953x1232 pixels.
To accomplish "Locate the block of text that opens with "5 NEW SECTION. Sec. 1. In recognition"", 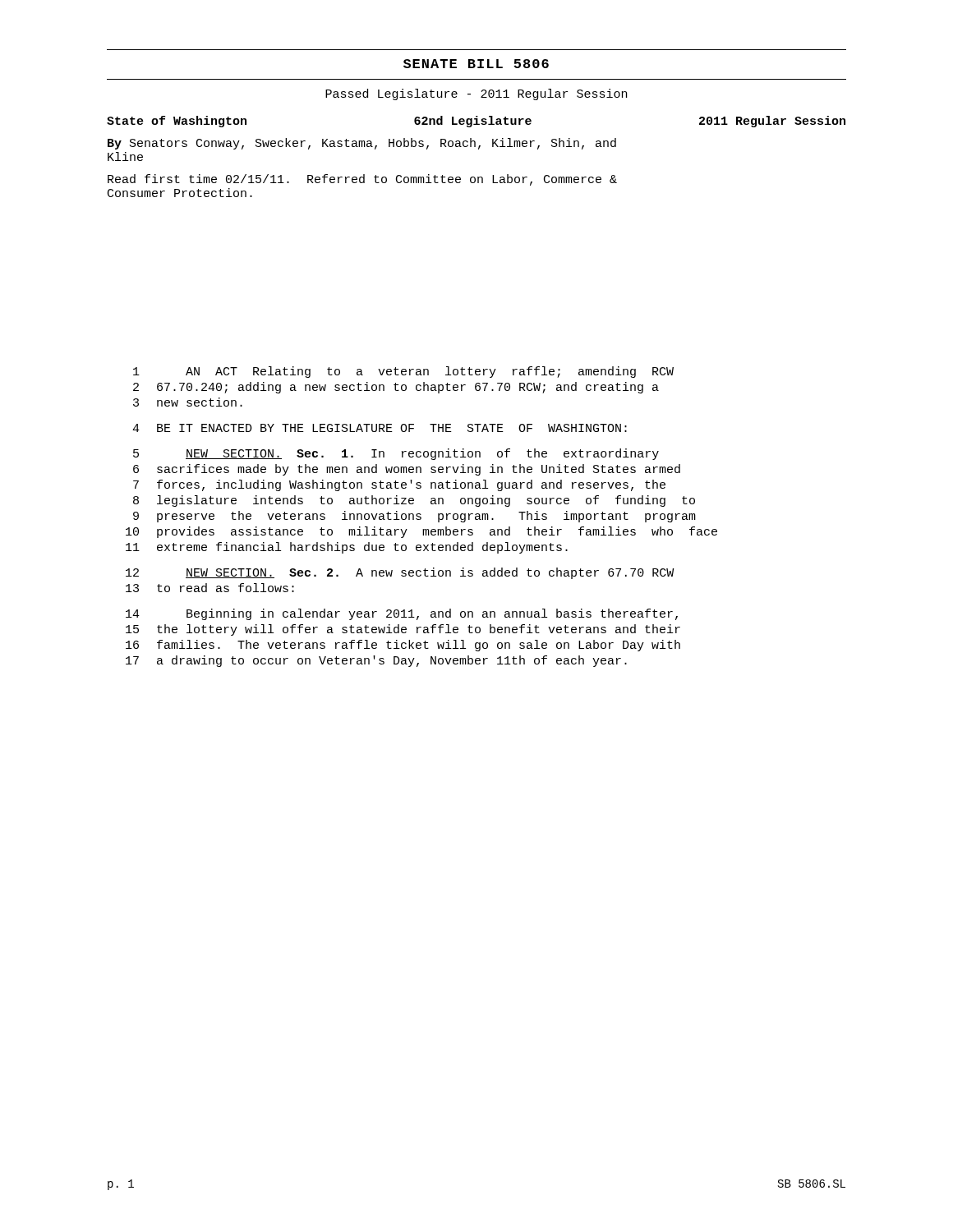I will coord(476,455).
